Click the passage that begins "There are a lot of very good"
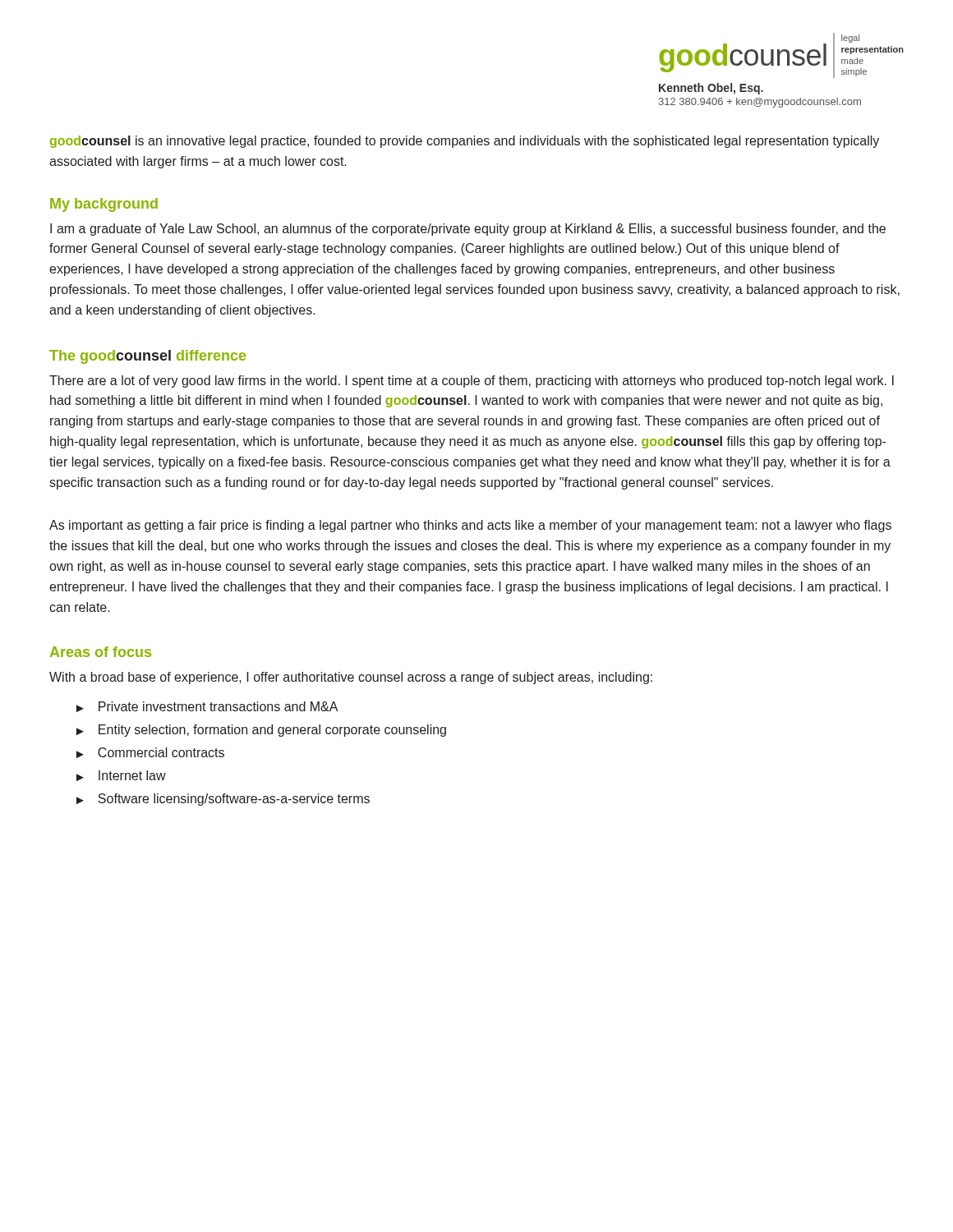The height and width of the screenshot is (1232, 953). [x=472, y=431]
